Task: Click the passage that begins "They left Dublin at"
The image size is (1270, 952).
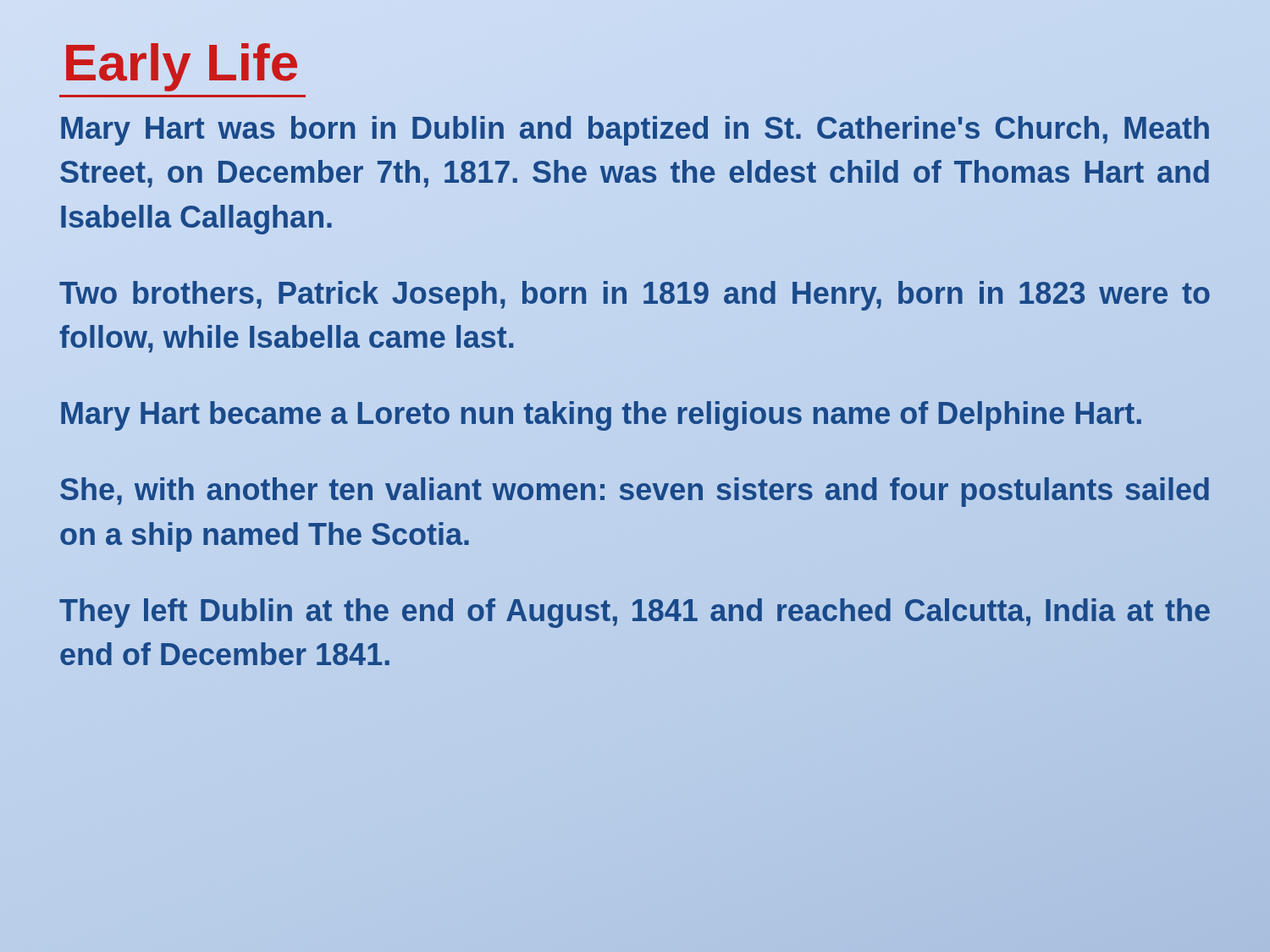Action: (635, 632)
